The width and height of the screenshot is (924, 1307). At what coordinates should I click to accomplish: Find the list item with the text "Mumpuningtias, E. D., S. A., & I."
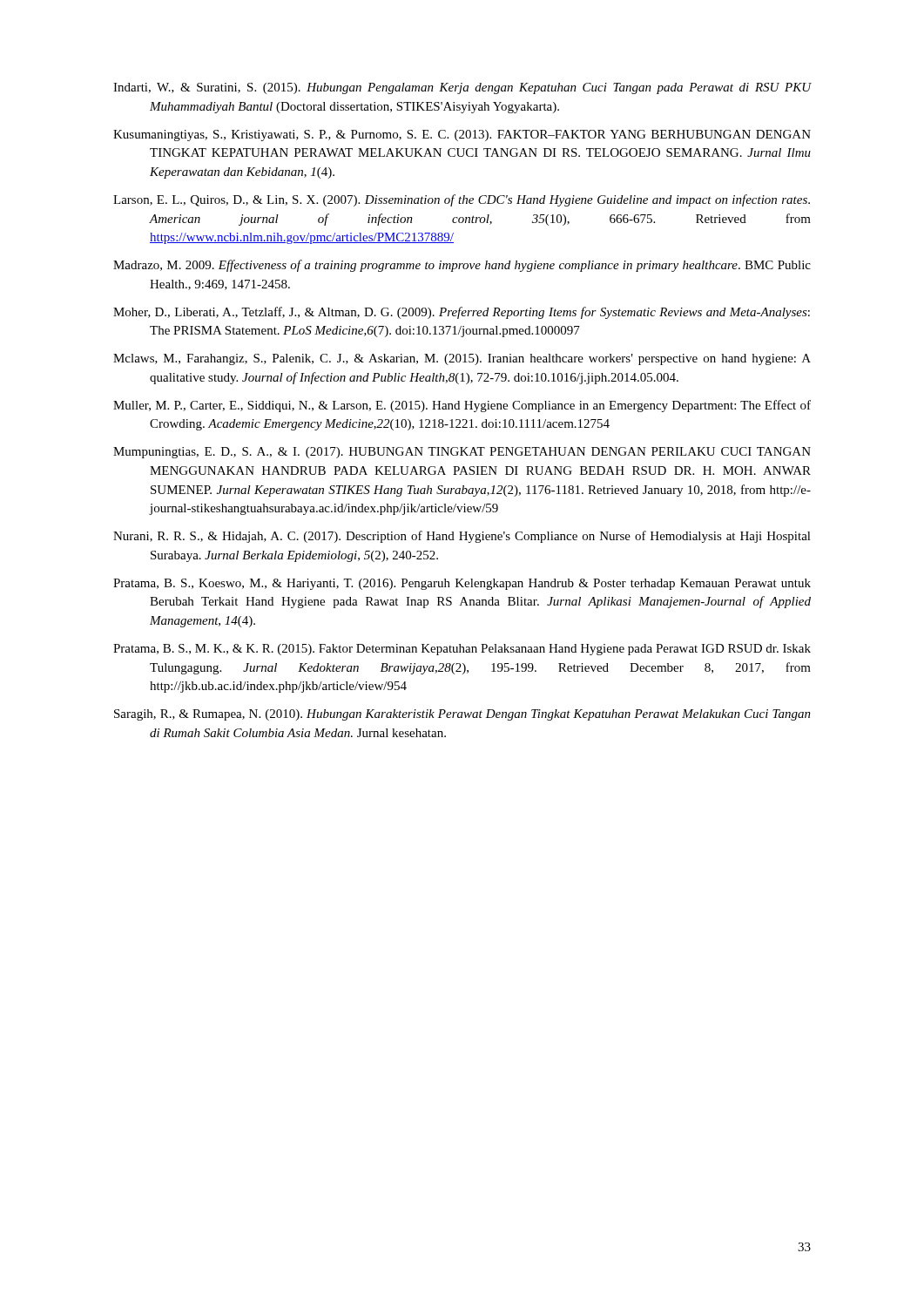pos(462,480)
